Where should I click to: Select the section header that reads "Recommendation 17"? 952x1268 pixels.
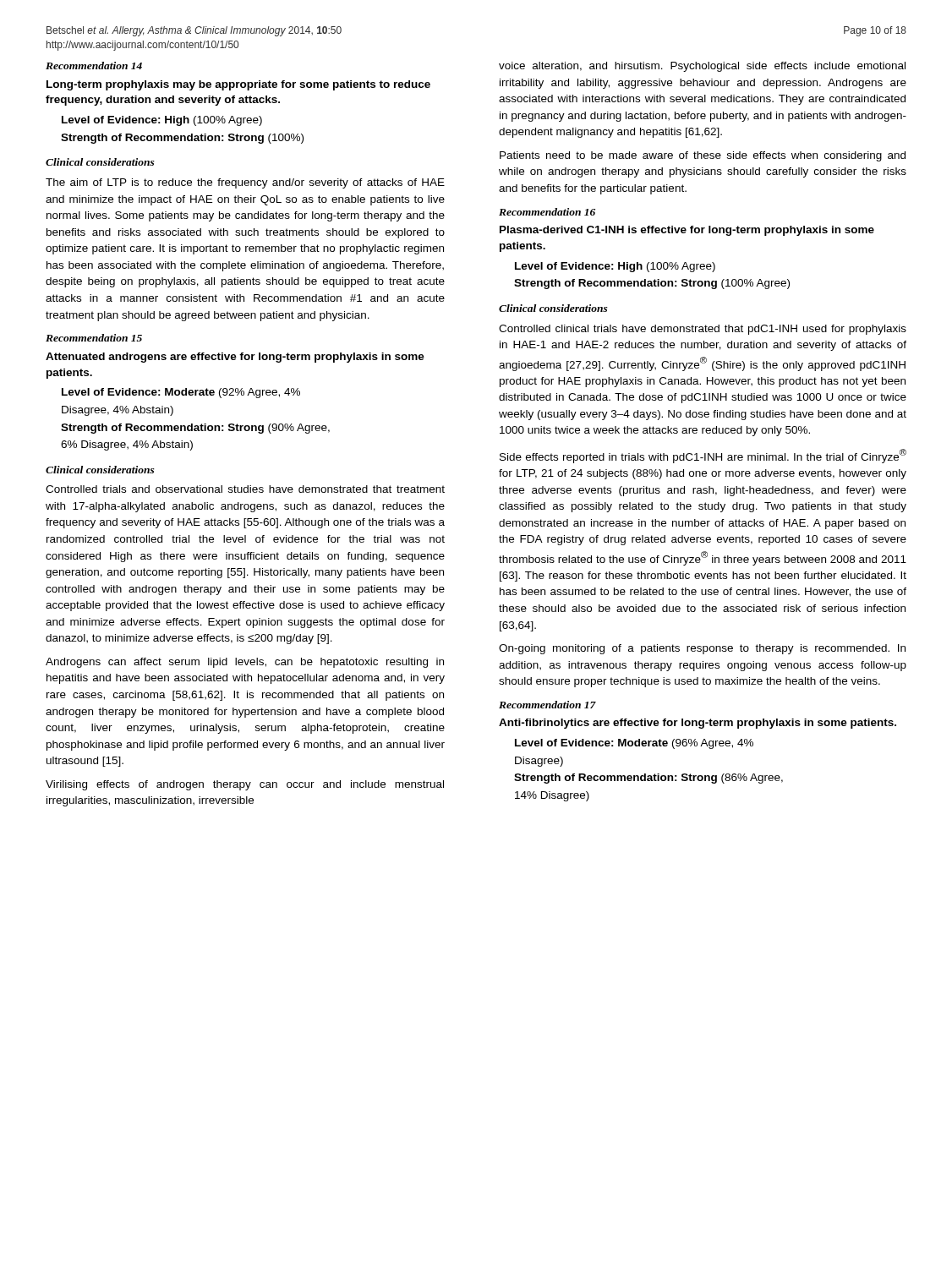click(x=547, y=705)
